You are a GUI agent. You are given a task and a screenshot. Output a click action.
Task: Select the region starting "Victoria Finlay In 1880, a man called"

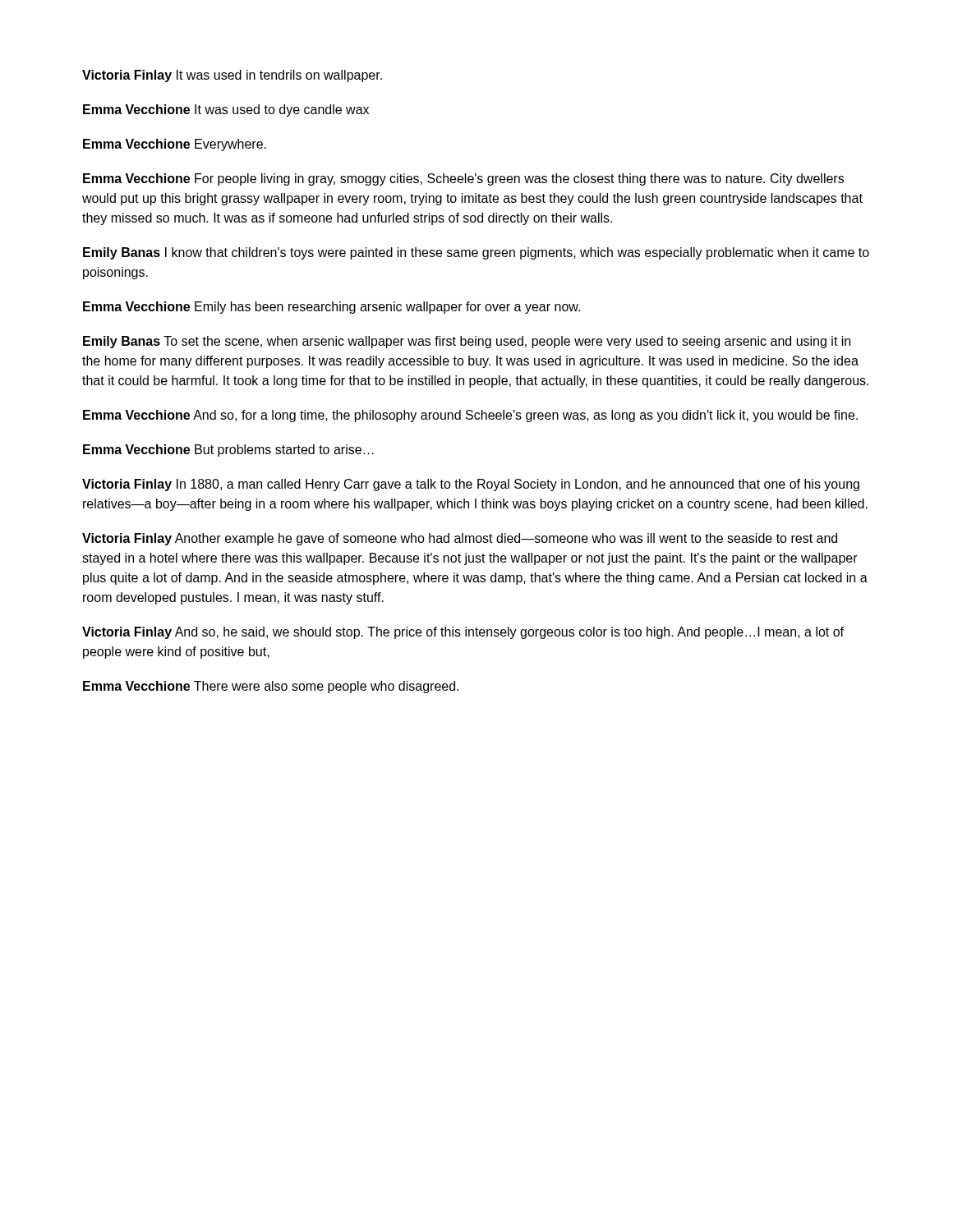point(475,494)
